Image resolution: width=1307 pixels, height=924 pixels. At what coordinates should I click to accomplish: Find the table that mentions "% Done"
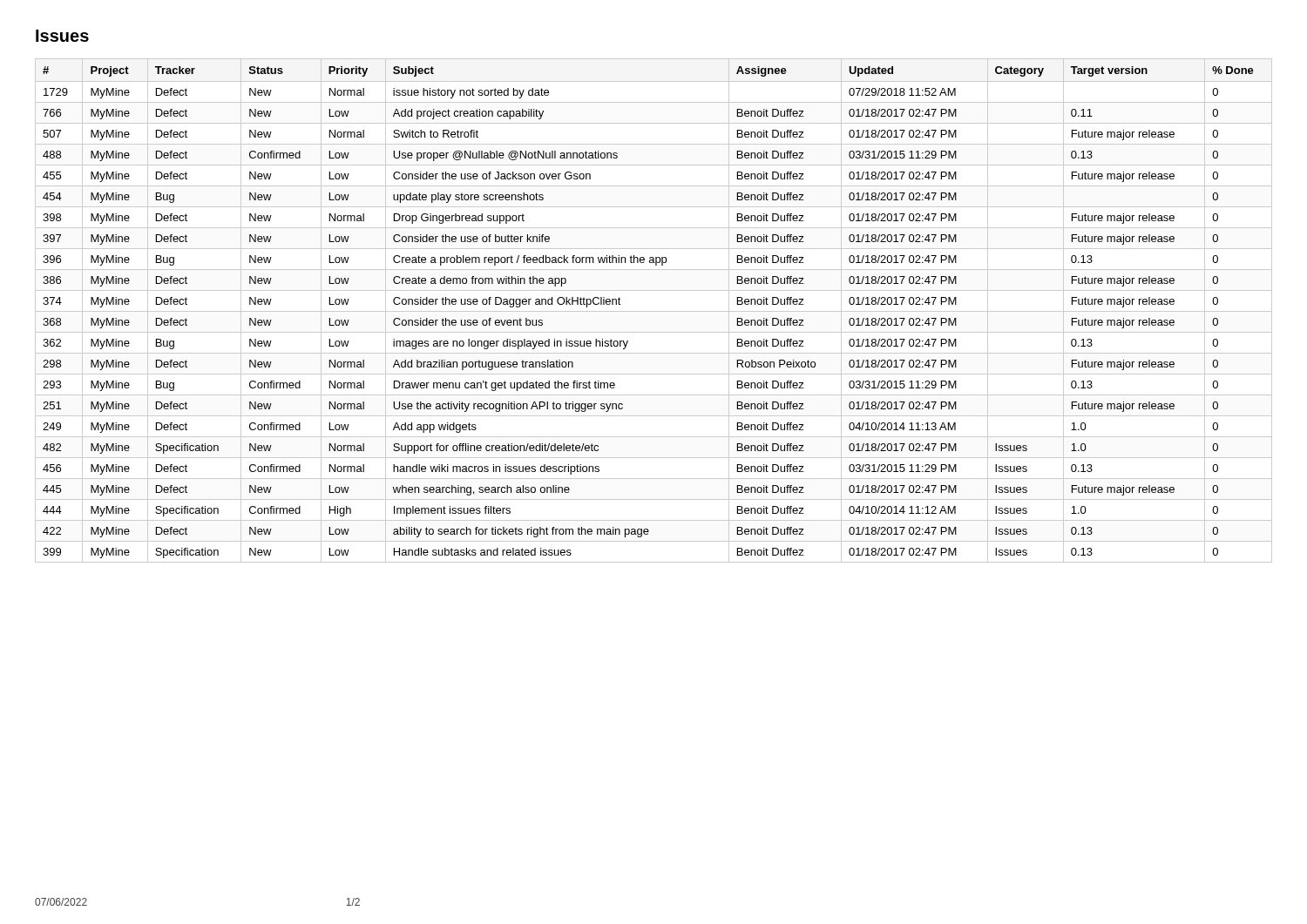654,310
